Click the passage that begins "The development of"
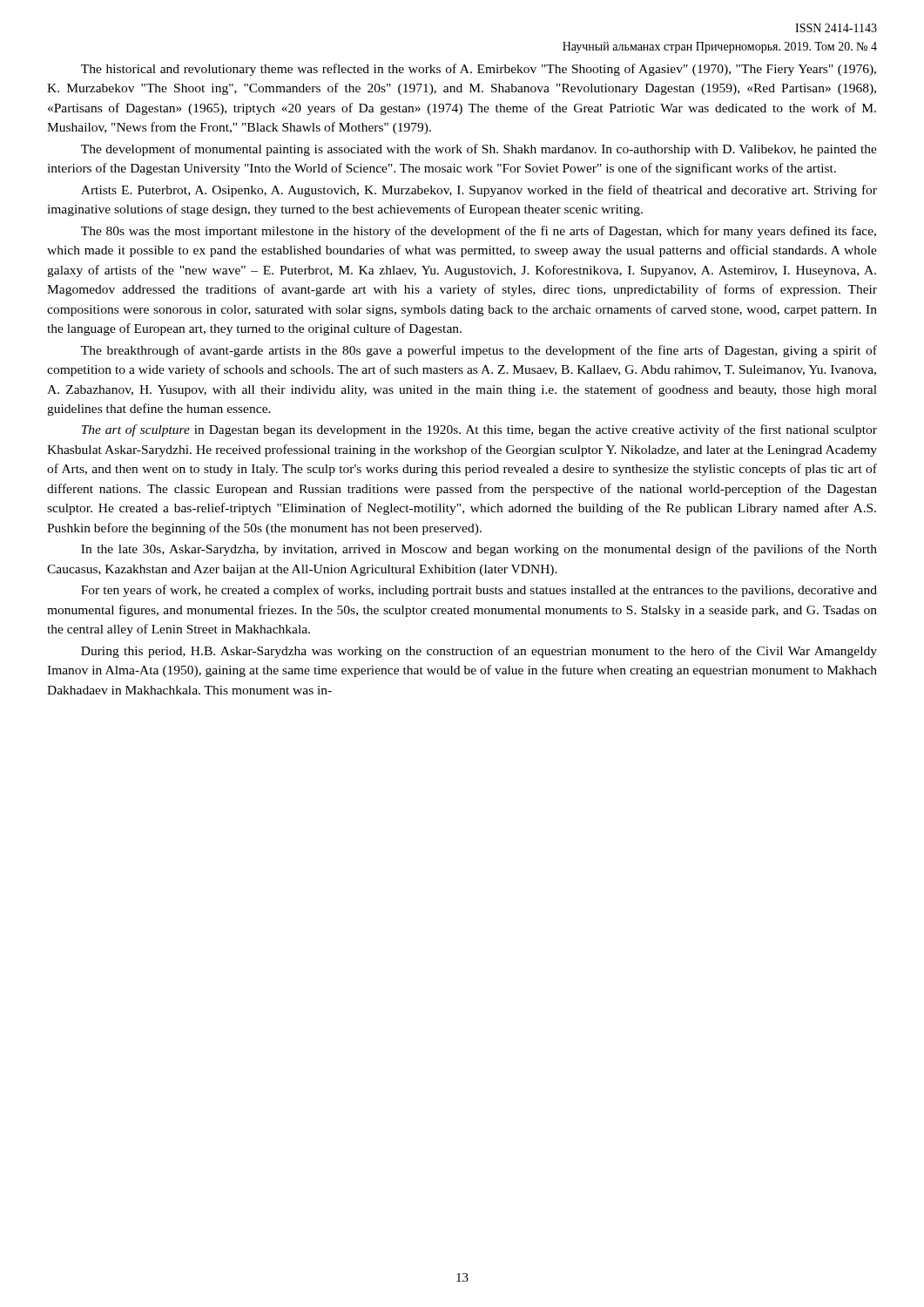The width and height of the screenshot is (924, 1307). click(462, 158)
